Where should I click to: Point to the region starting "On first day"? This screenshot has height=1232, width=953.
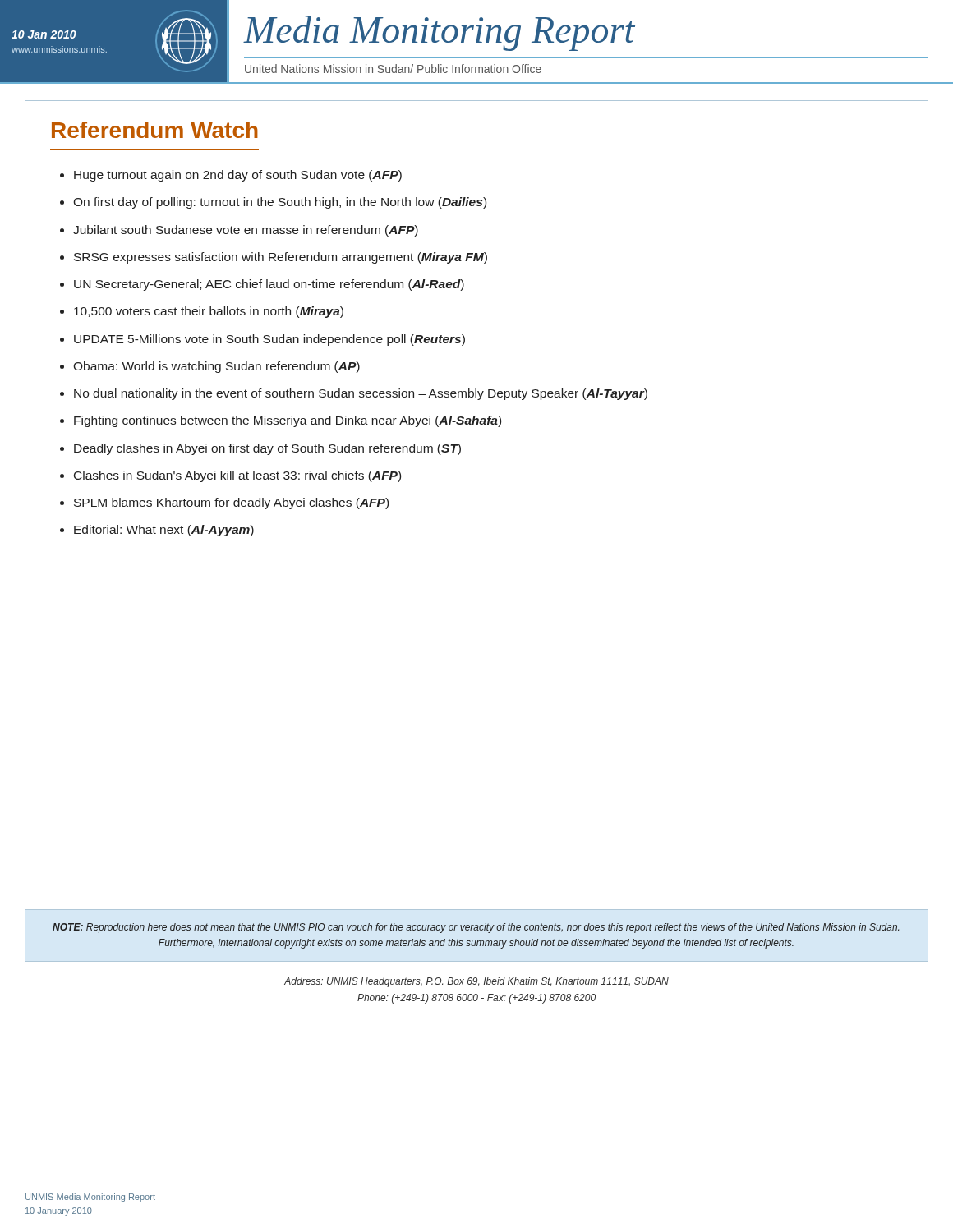pyautogui.click(x=280, y=202)
